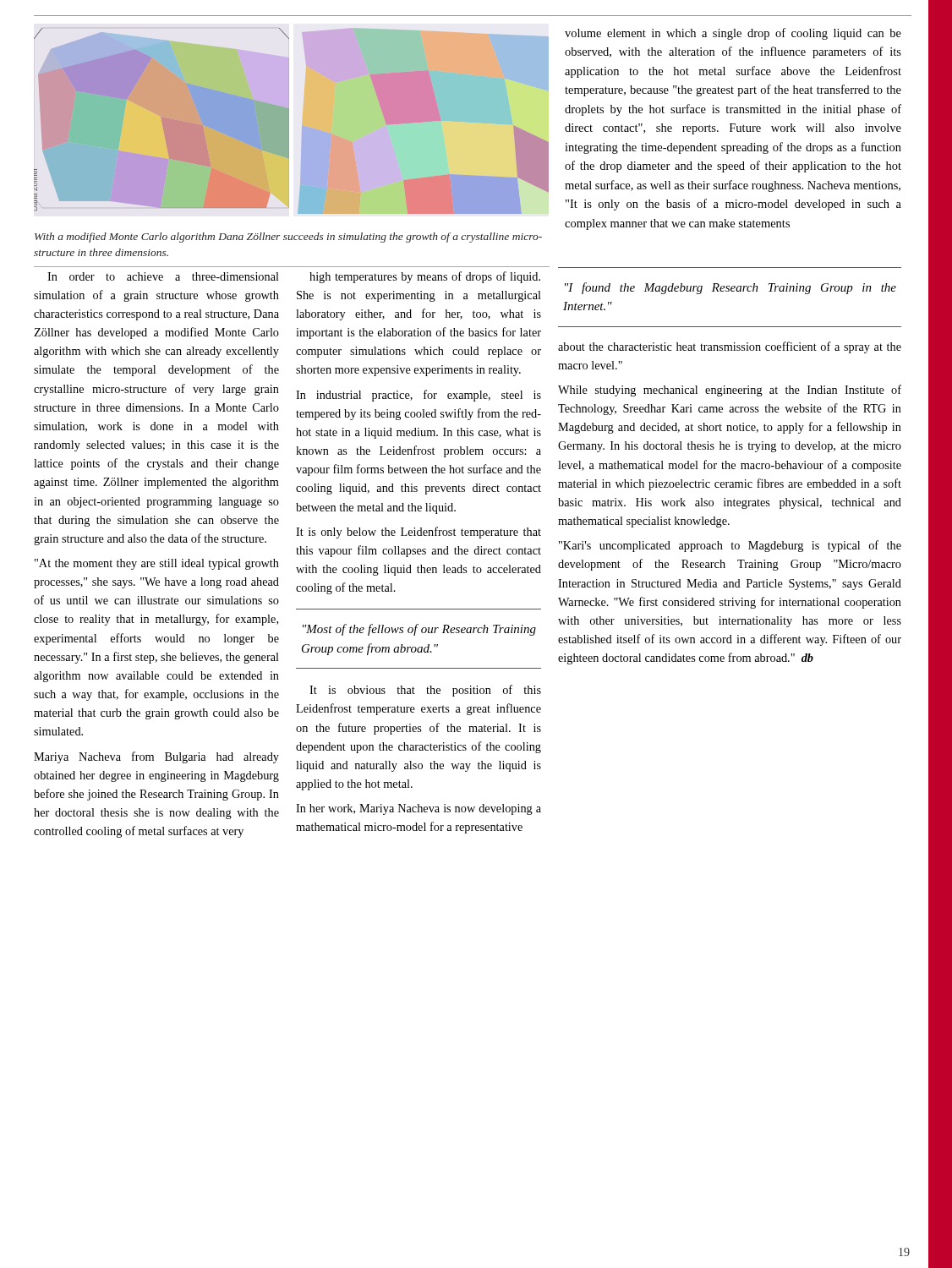Select a illustration
952x1268 pixels.
(x=292, y=120)
